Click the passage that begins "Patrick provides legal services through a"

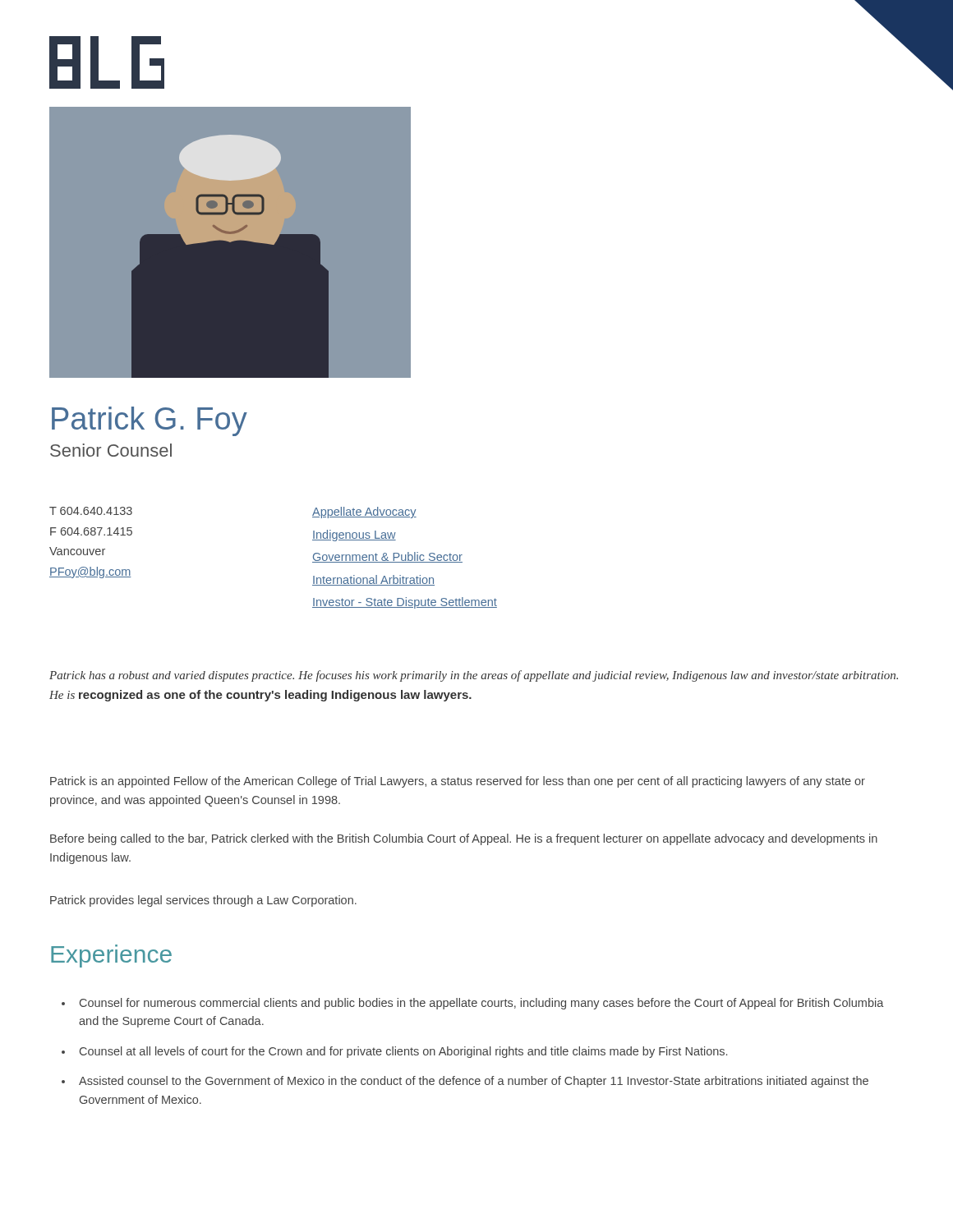tap(203, 900)
